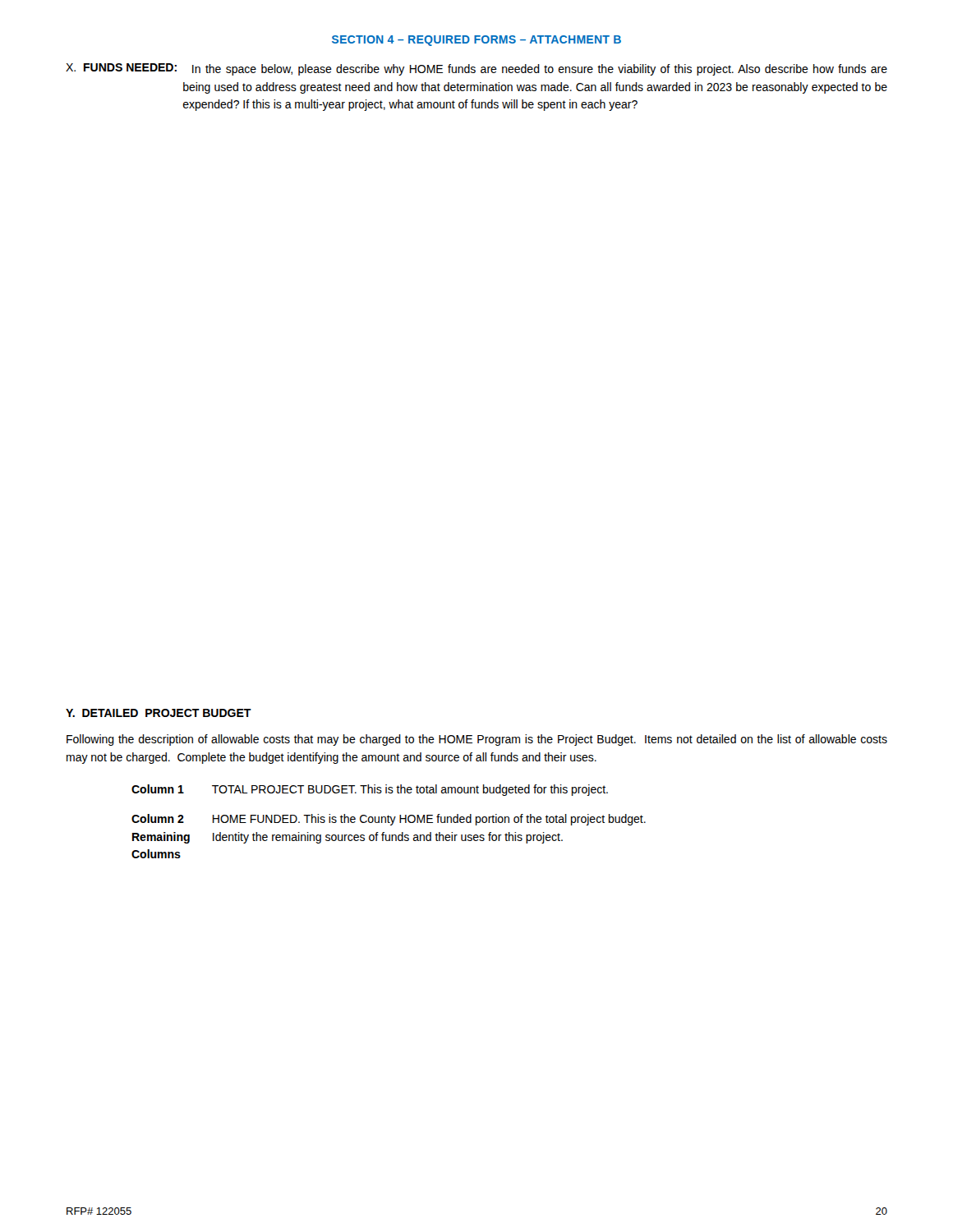Find the text block starting "Column 2 HOME FUNDED."
The width and height of the screenshot is (953, 1232).
(509, 820)
